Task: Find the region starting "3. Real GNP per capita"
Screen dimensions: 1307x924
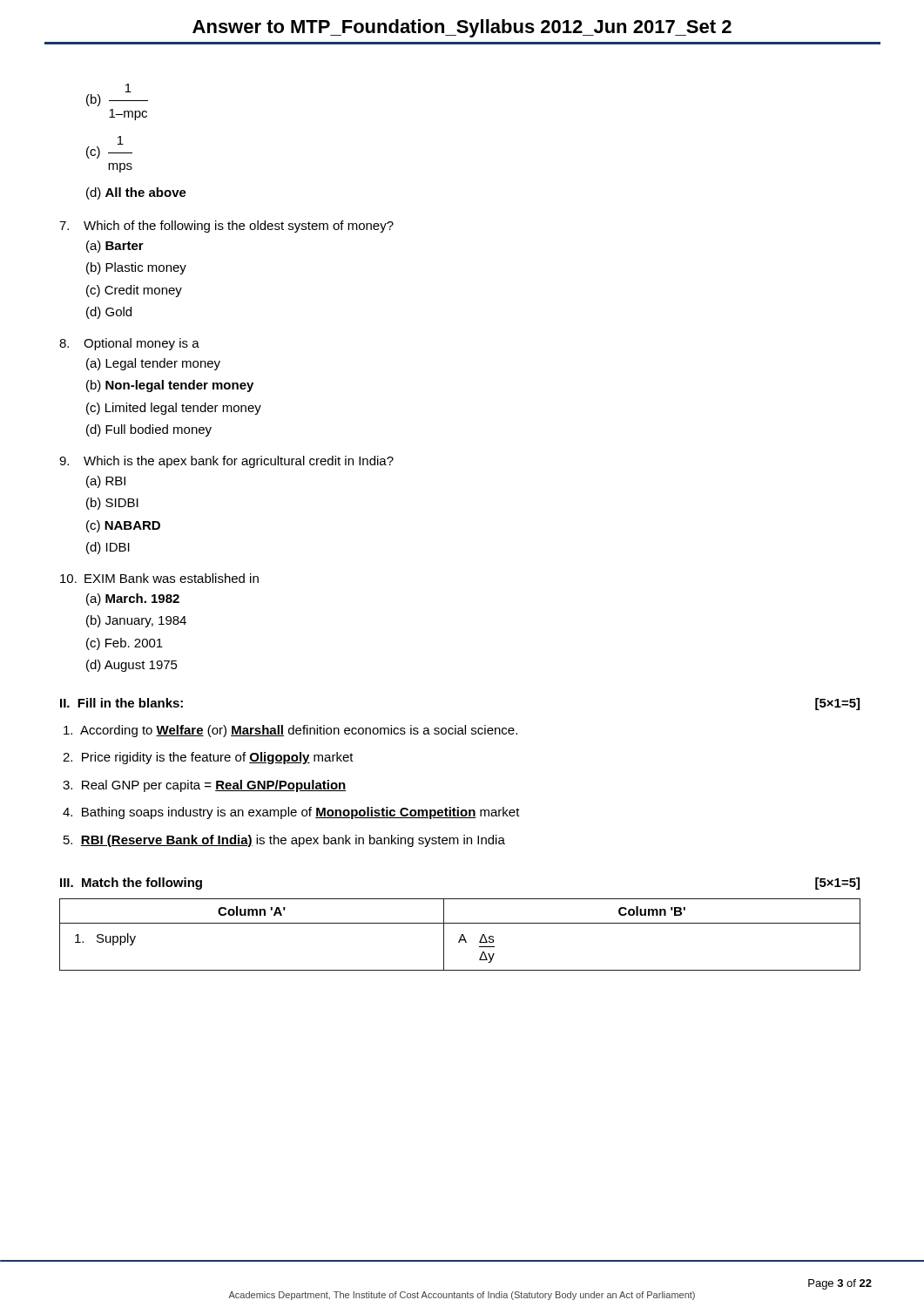Action: click(204, 784)
